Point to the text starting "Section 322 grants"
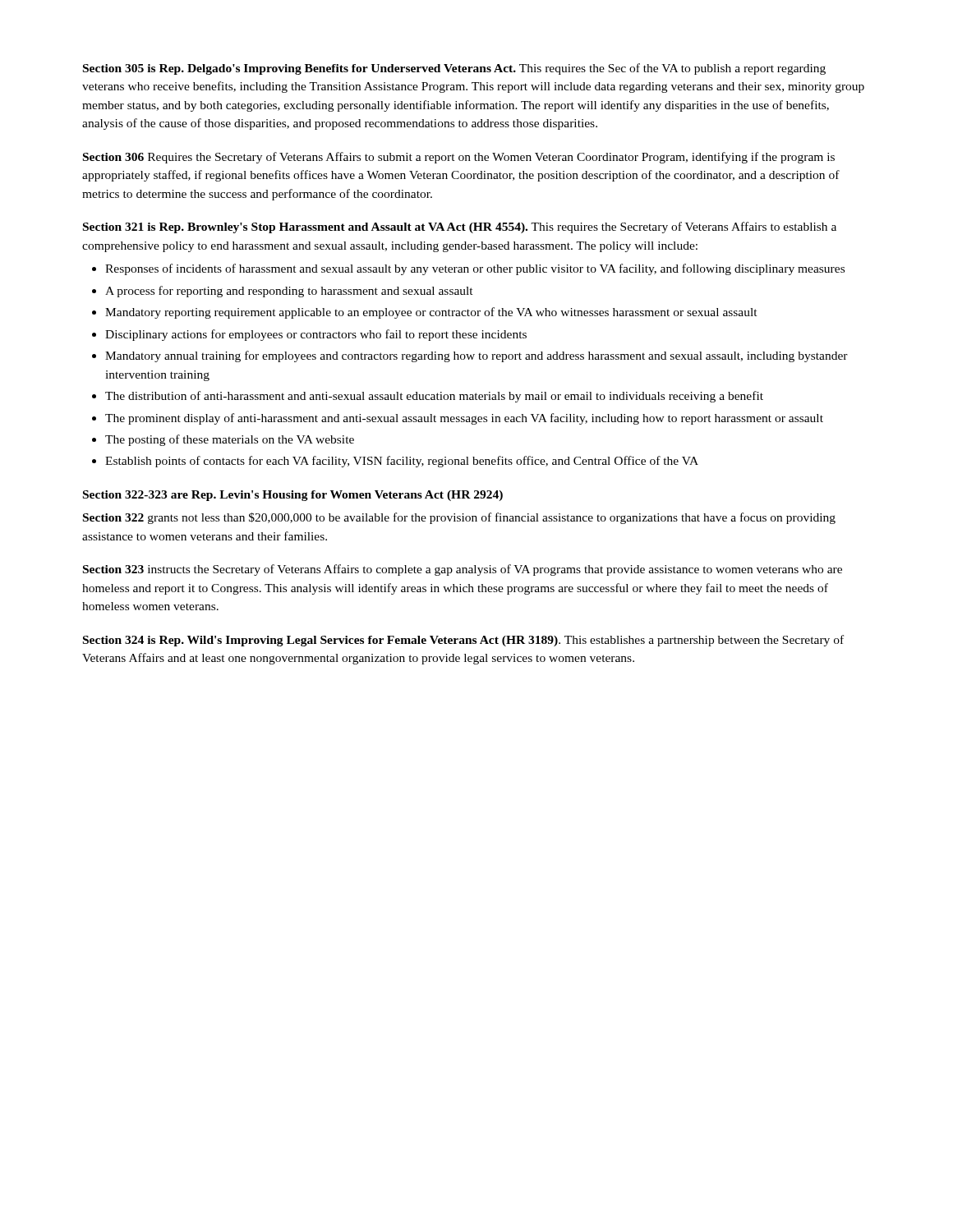 coord(459,527)
